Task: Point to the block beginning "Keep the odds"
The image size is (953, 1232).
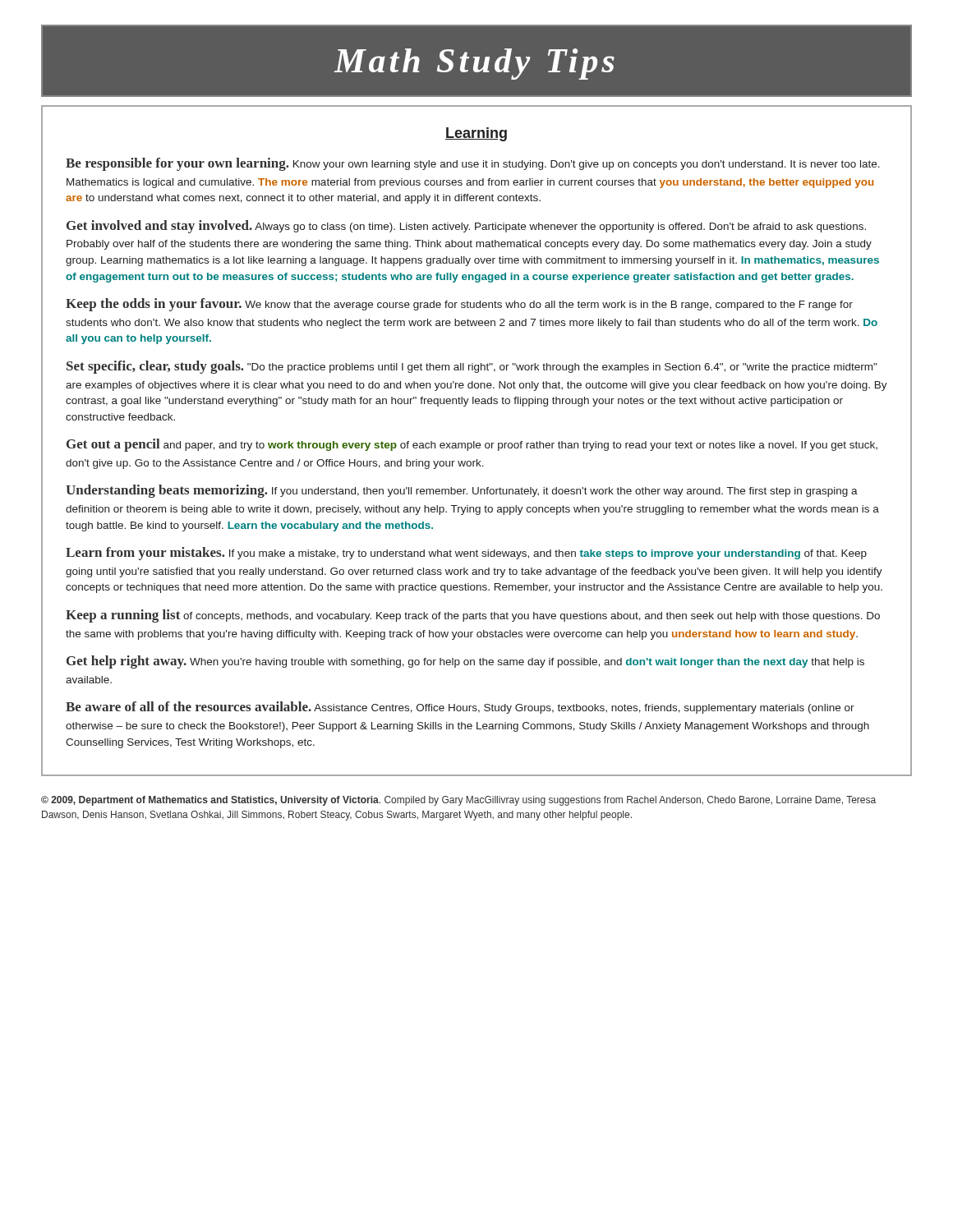Action: [x=472, y=320]
